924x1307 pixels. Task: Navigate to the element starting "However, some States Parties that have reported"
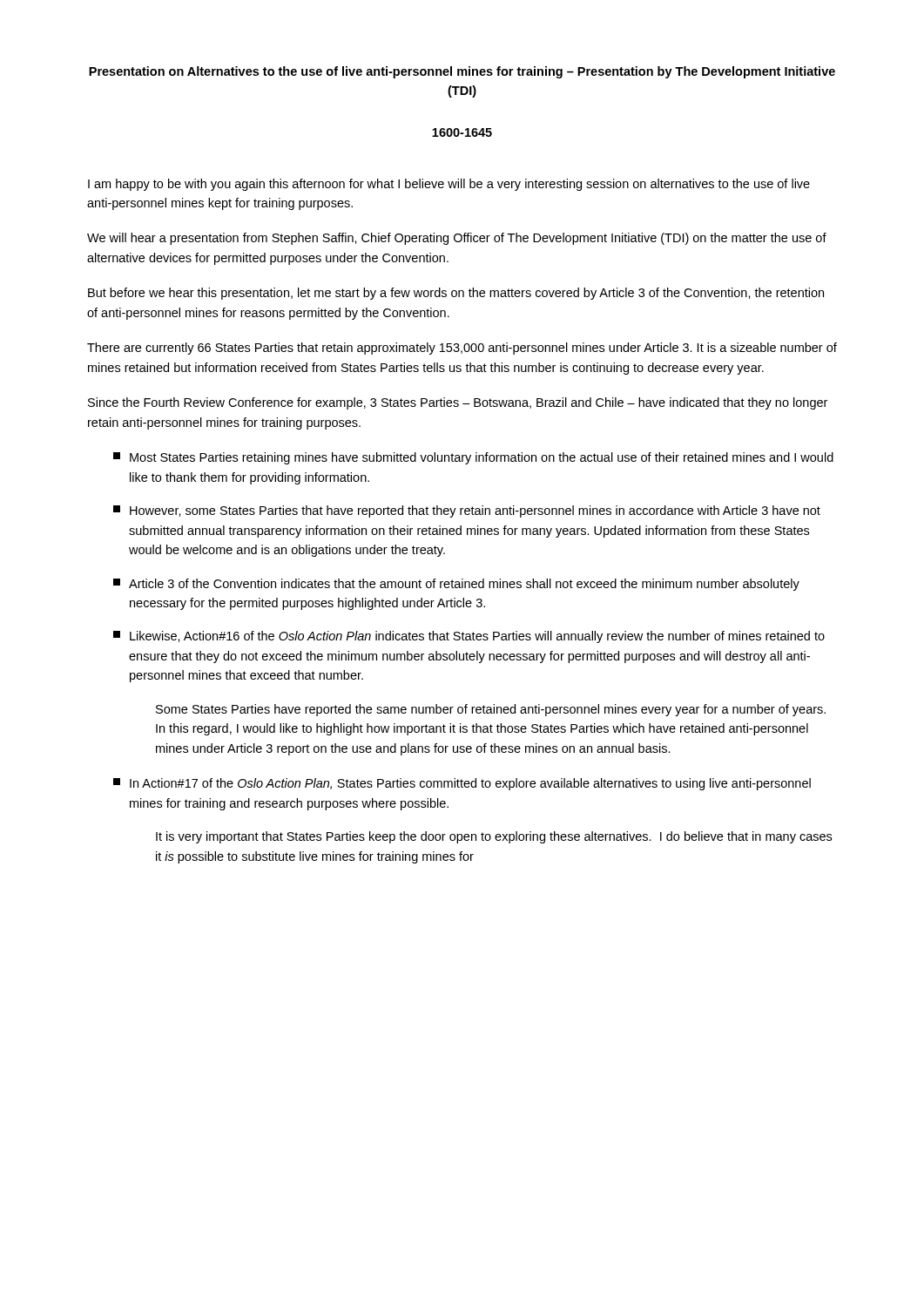(x=475, y=531)
